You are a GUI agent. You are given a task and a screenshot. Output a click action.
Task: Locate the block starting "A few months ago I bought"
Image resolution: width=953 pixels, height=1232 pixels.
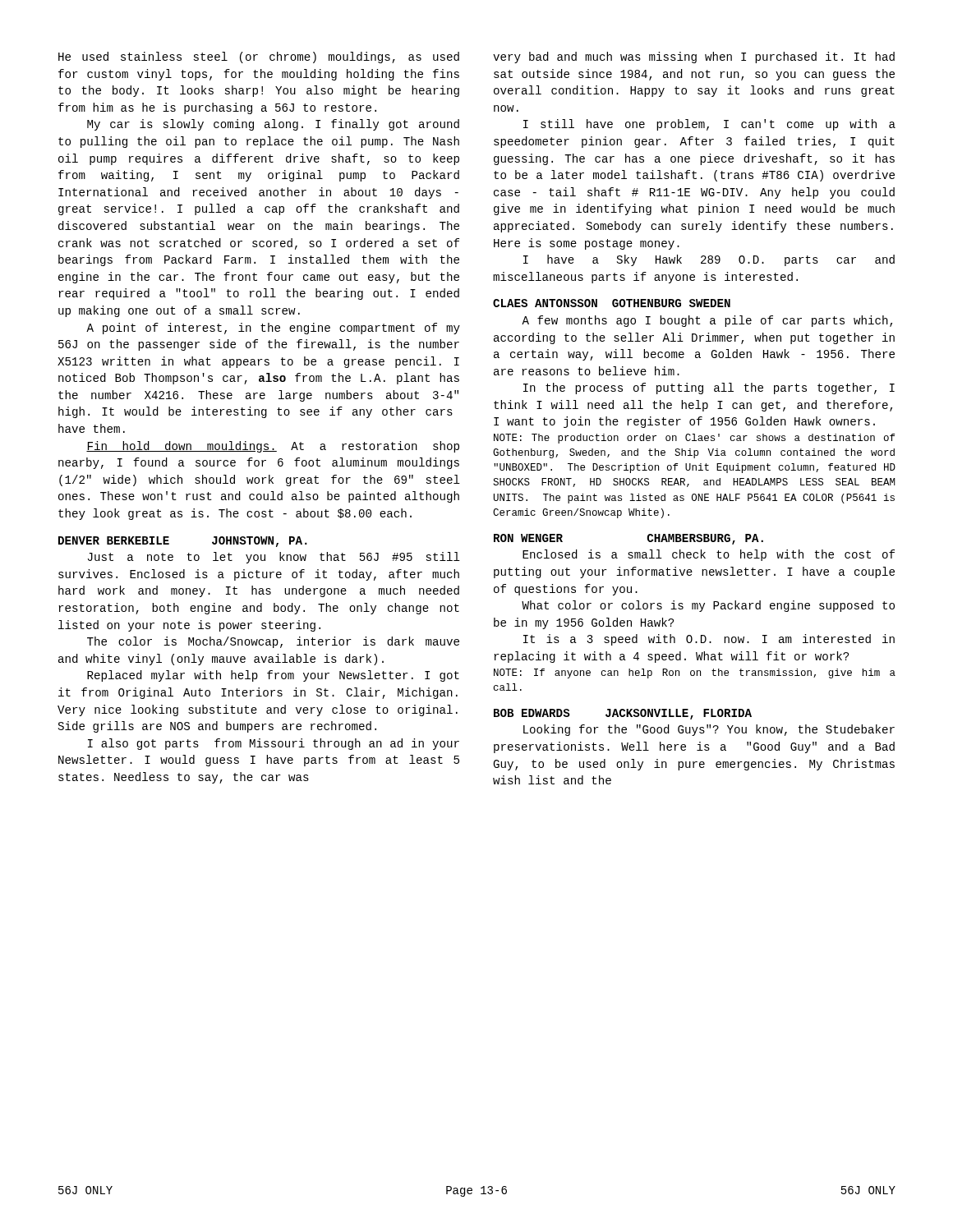[694, 417]
